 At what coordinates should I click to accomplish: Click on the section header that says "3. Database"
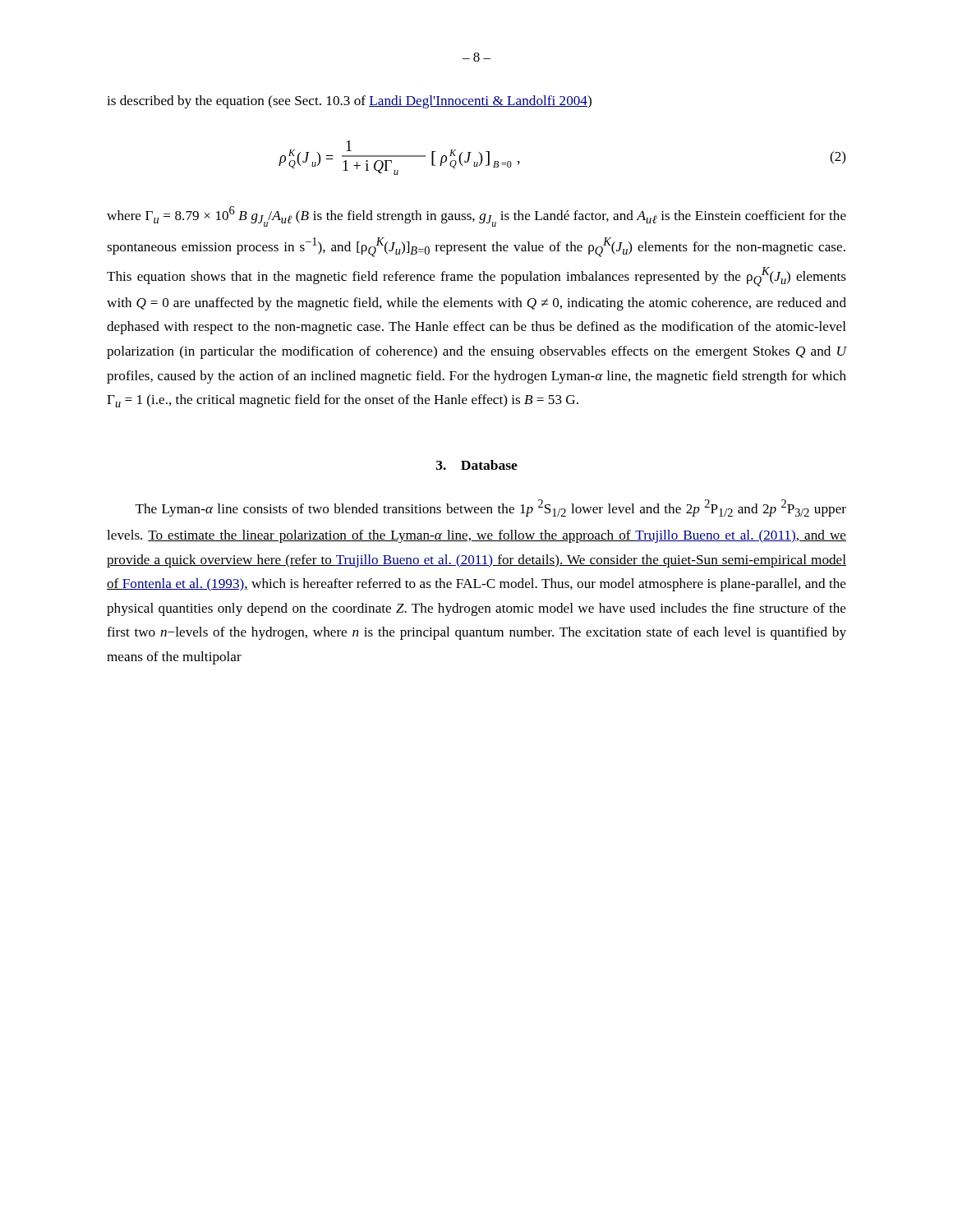[476, 465]
